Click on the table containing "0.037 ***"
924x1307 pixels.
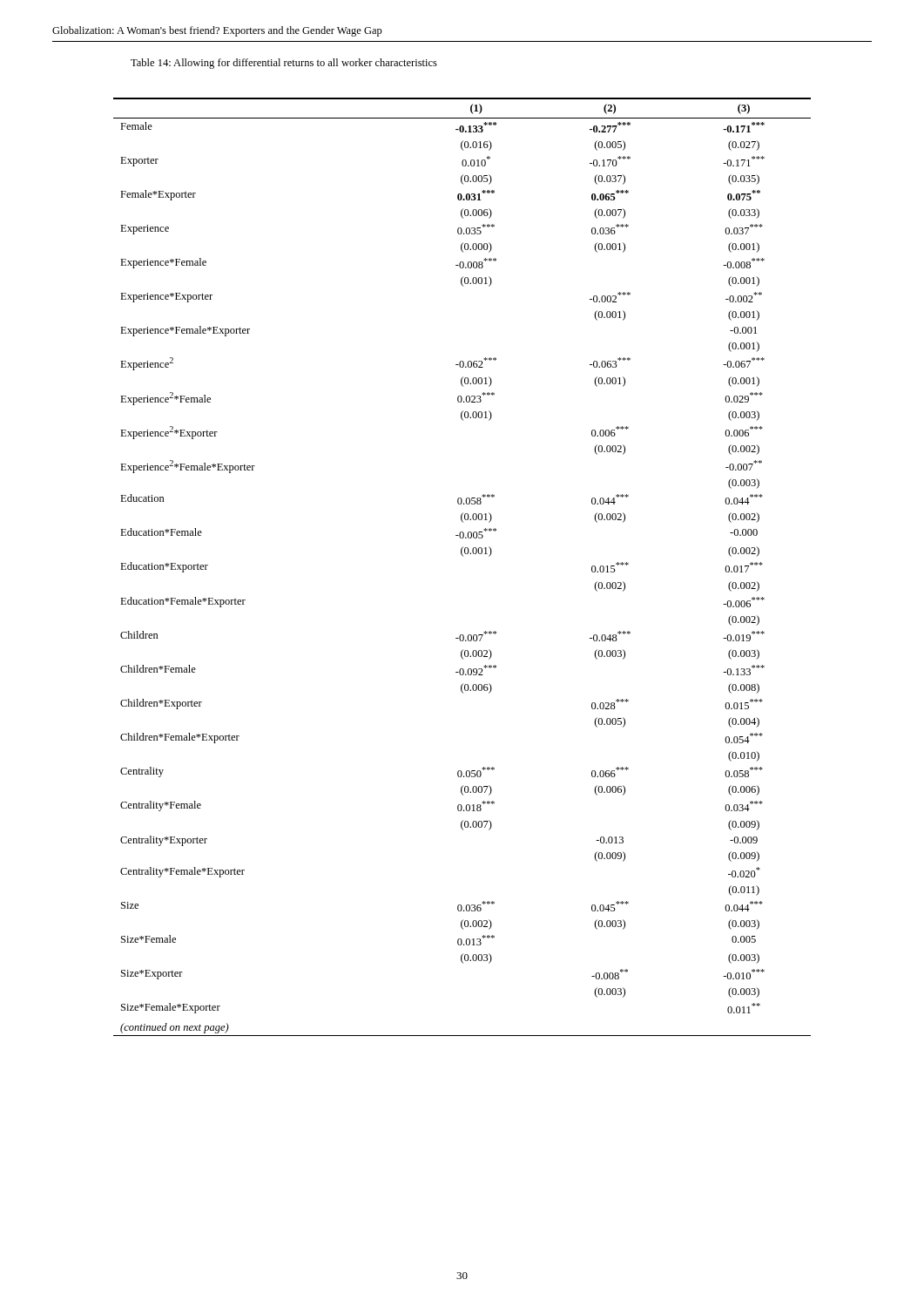pos(462,567)
